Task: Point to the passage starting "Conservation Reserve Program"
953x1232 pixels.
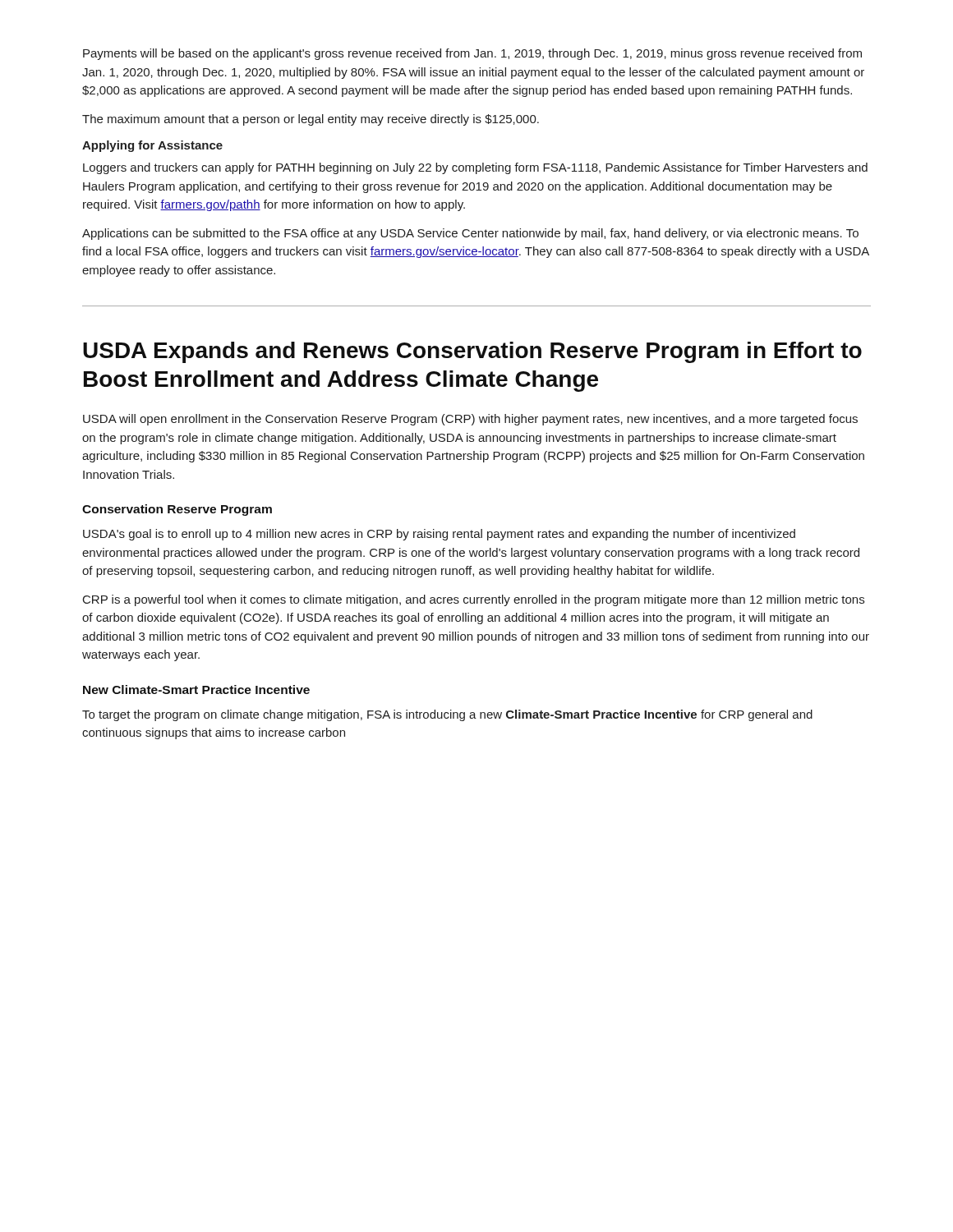Action: tap(177, 509)
